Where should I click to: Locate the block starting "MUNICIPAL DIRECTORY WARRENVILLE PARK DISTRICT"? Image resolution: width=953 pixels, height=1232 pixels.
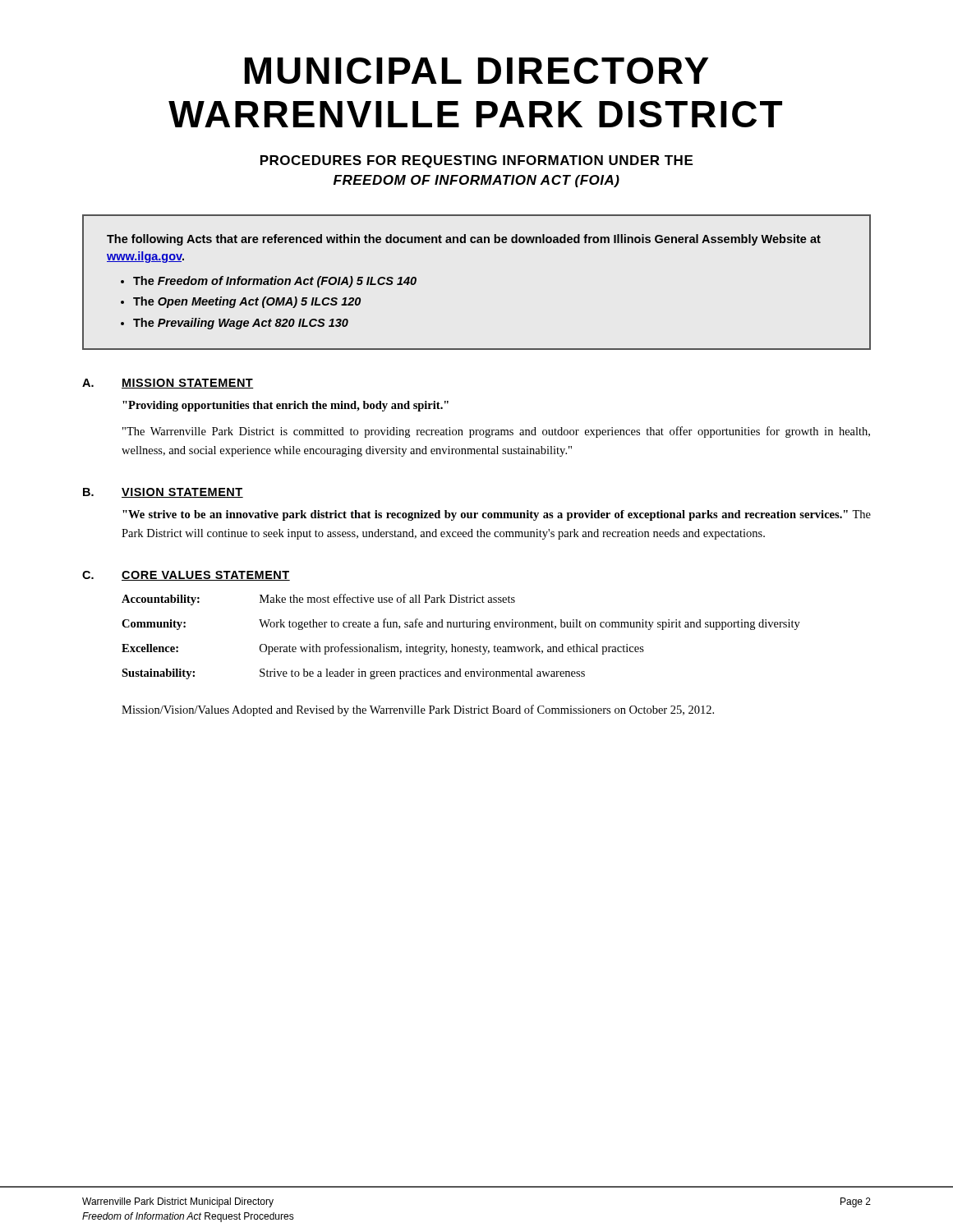(x=476, y=93)
